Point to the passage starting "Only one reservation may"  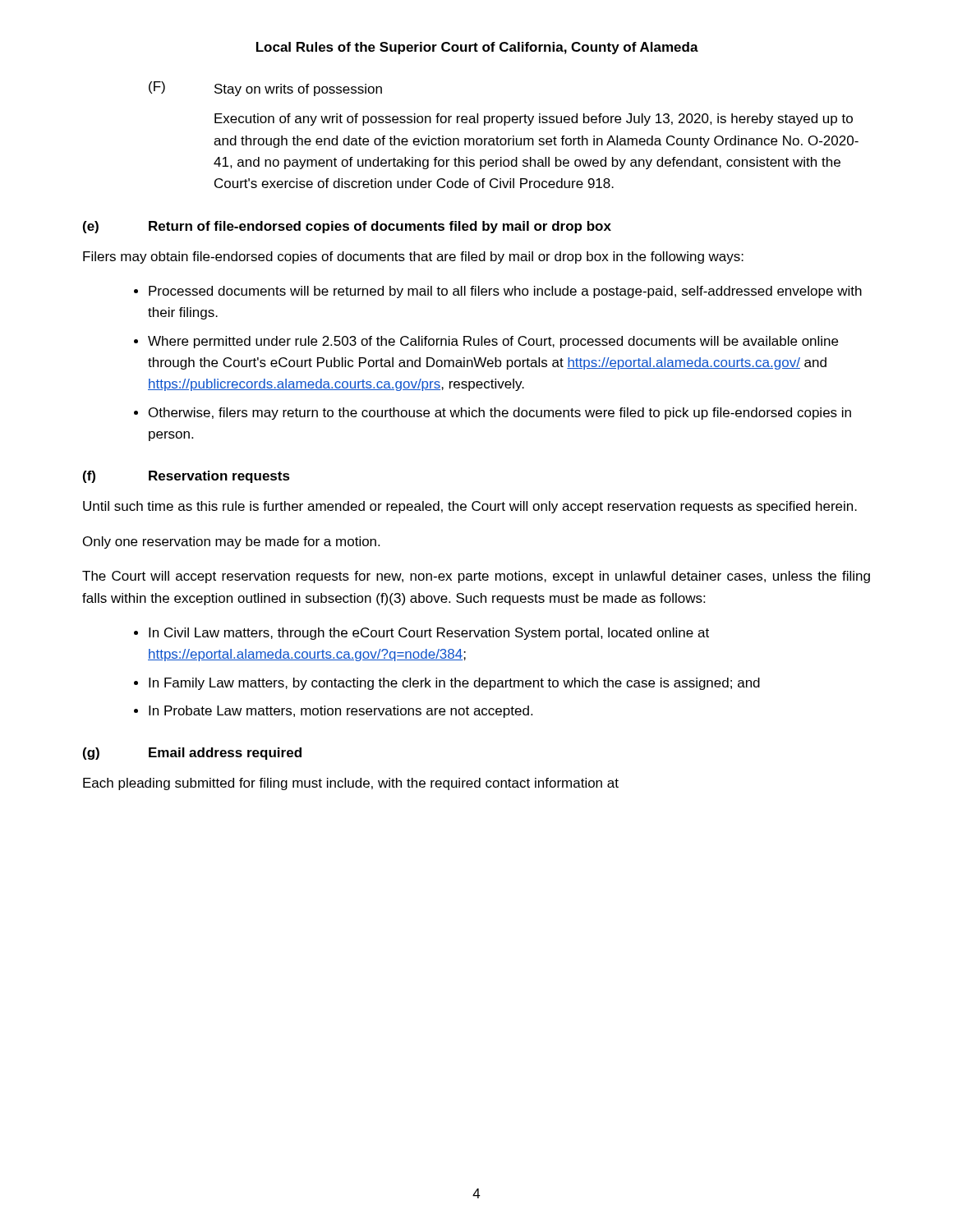pyautogui.click(x=232, y=542)
